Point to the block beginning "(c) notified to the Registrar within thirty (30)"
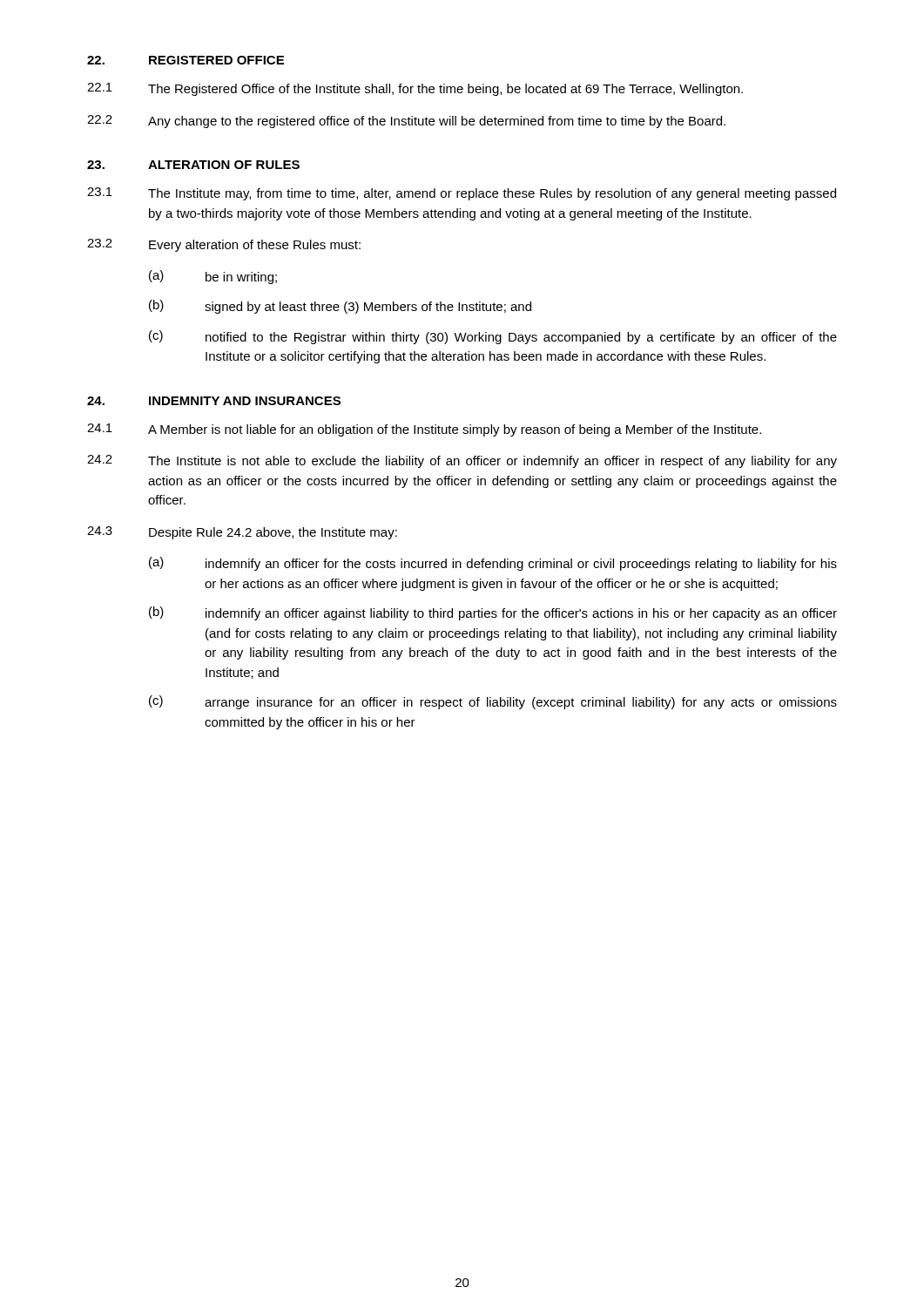The width and height of the screenshot is (924, 1307). point(492,347)
